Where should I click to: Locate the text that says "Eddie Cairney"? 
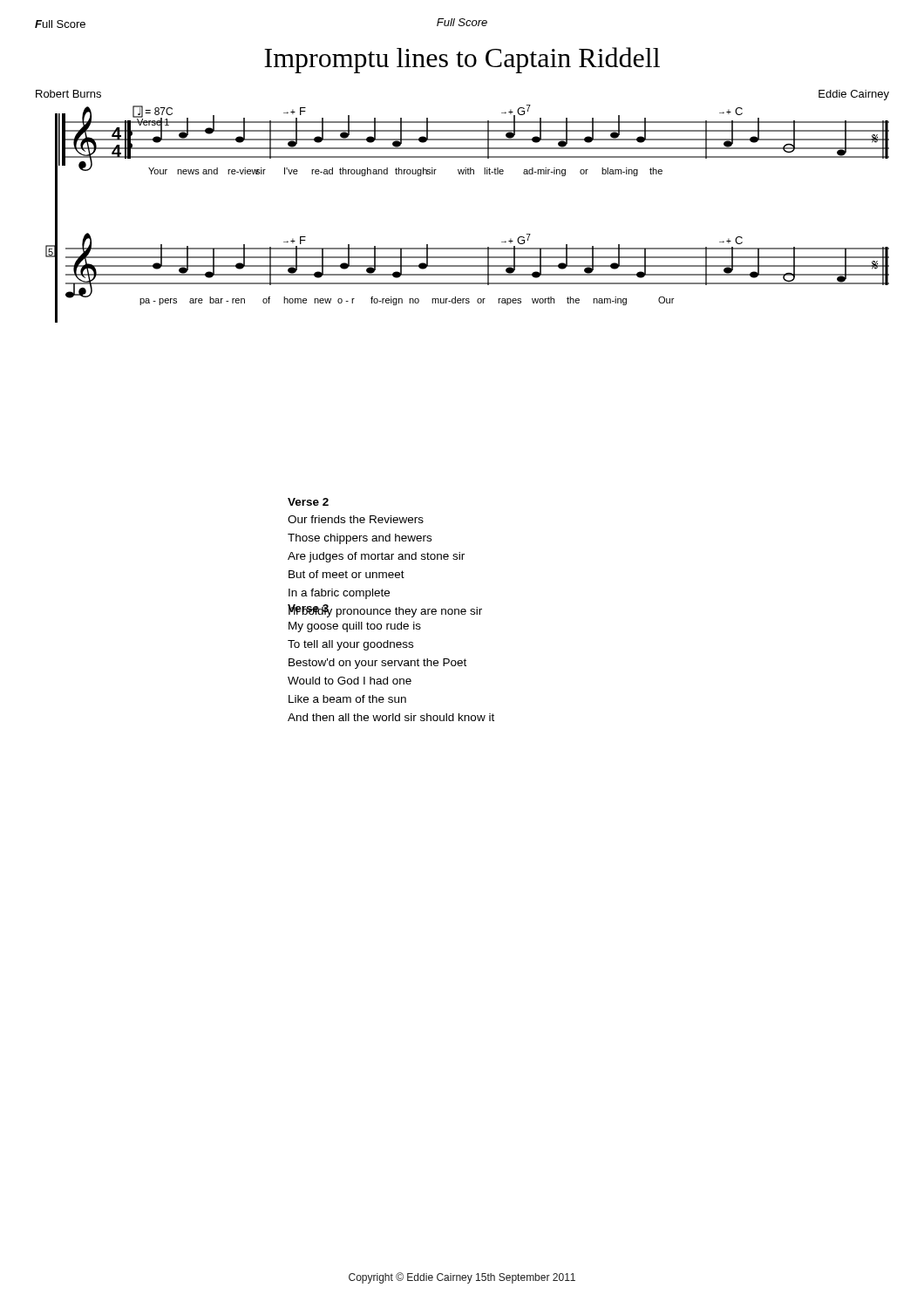tap(854, 94)
